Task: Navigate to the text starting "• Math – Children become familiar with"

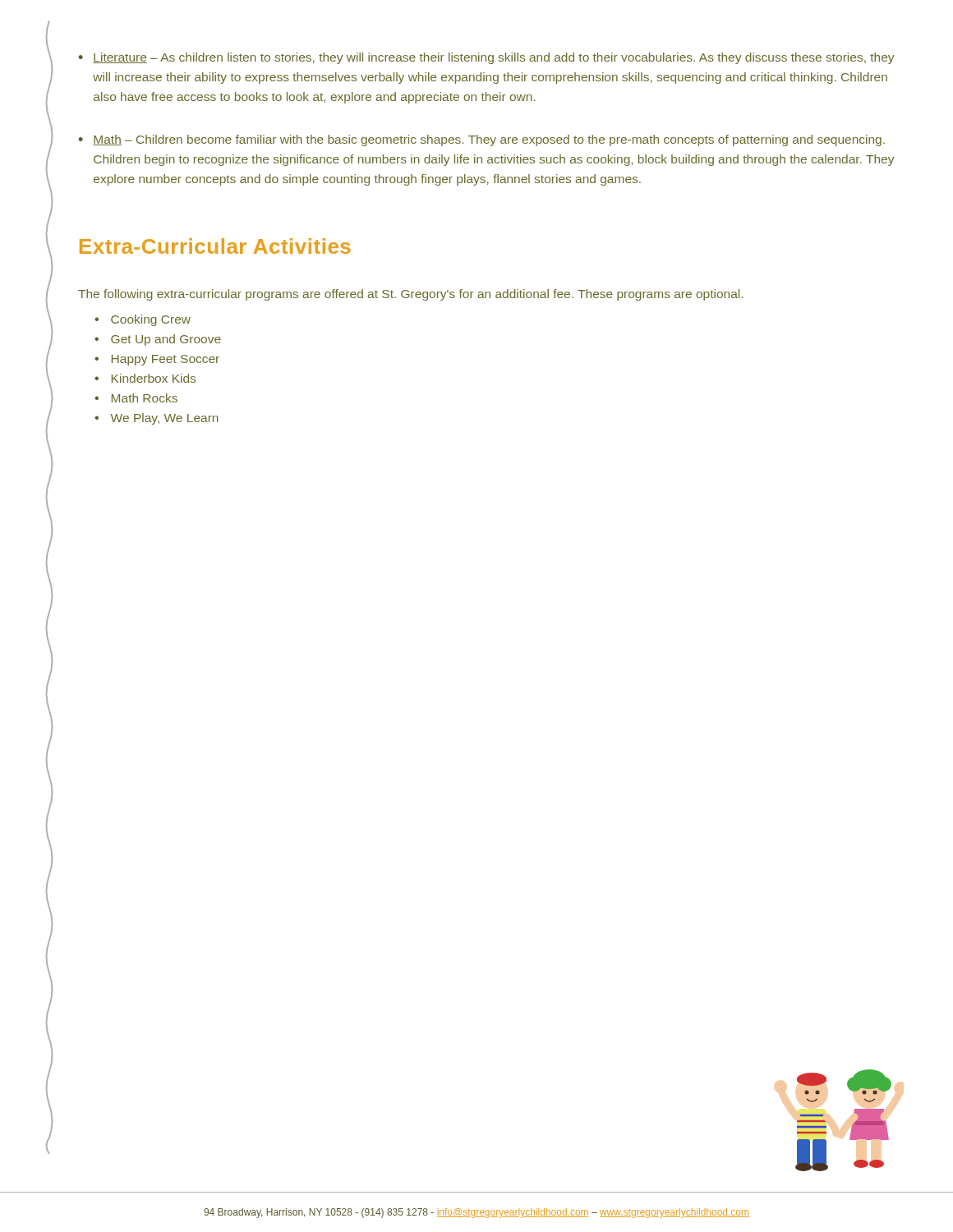Action: coord(493,159)
